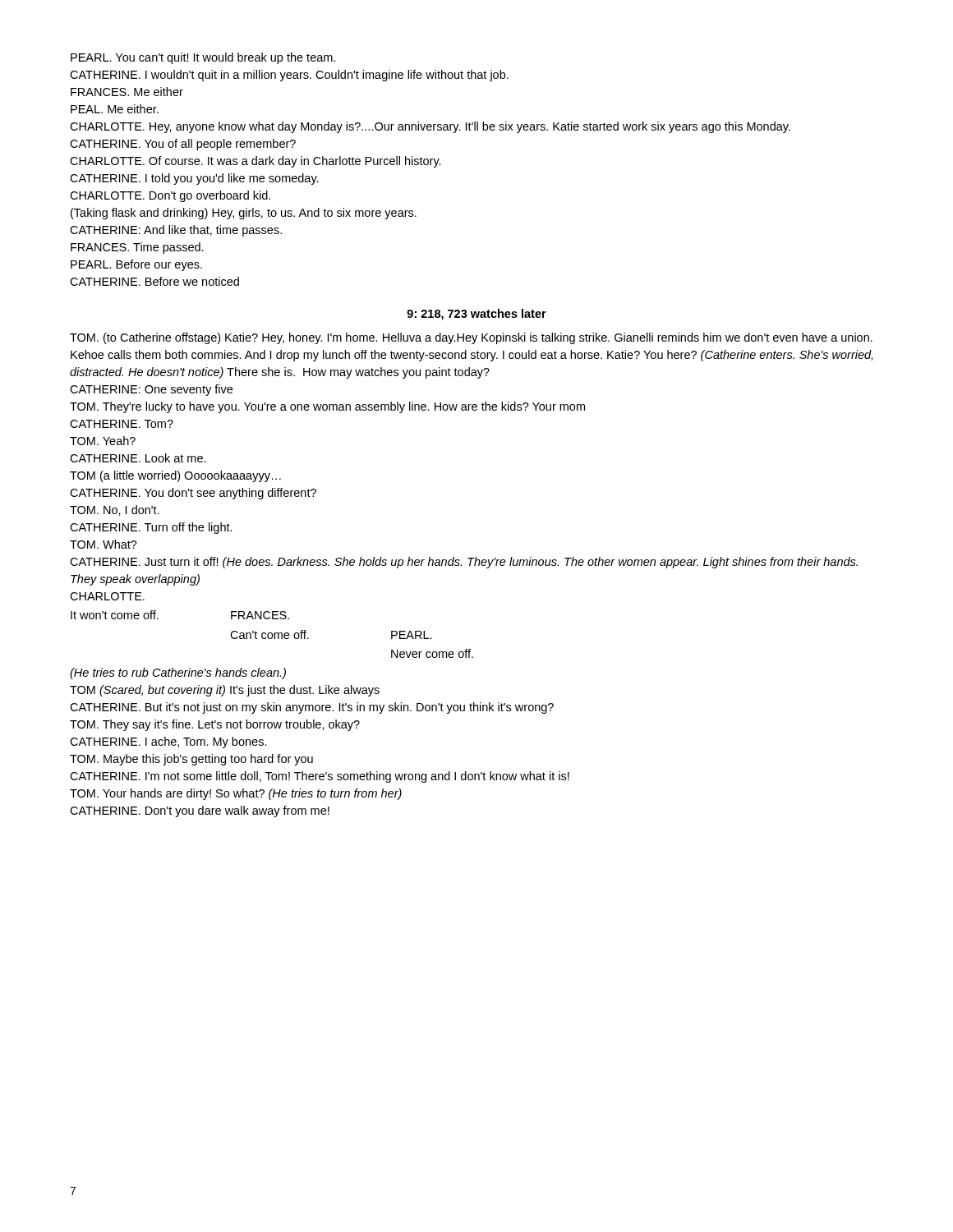Where is the passage that starts "TOM. (to Catherine offstage) Katie? Hey,"?
This screenshot has height=1232, width=953.
[476, 574]
